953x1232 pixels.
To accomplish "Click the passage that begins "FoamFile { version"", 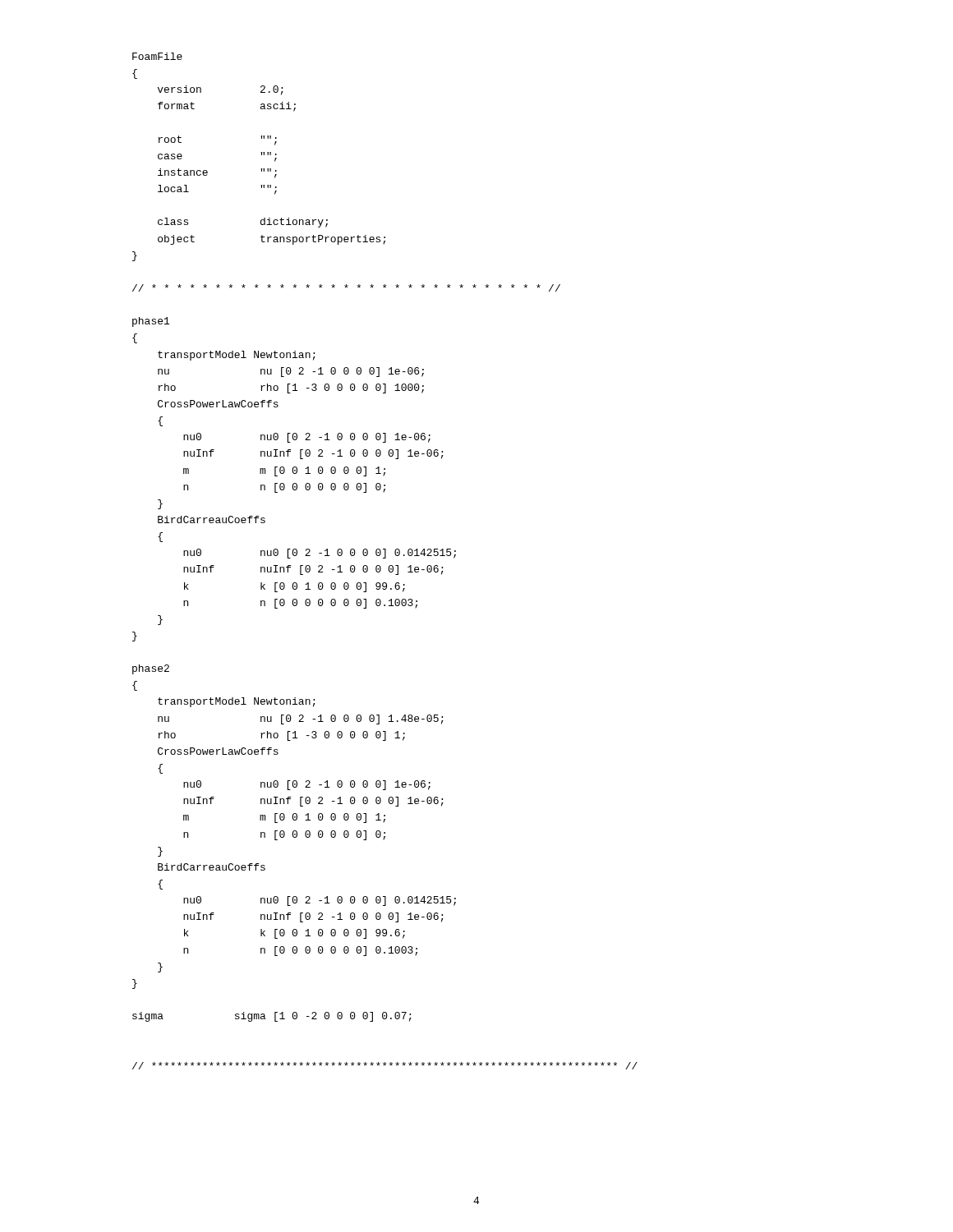I will 157,56.
